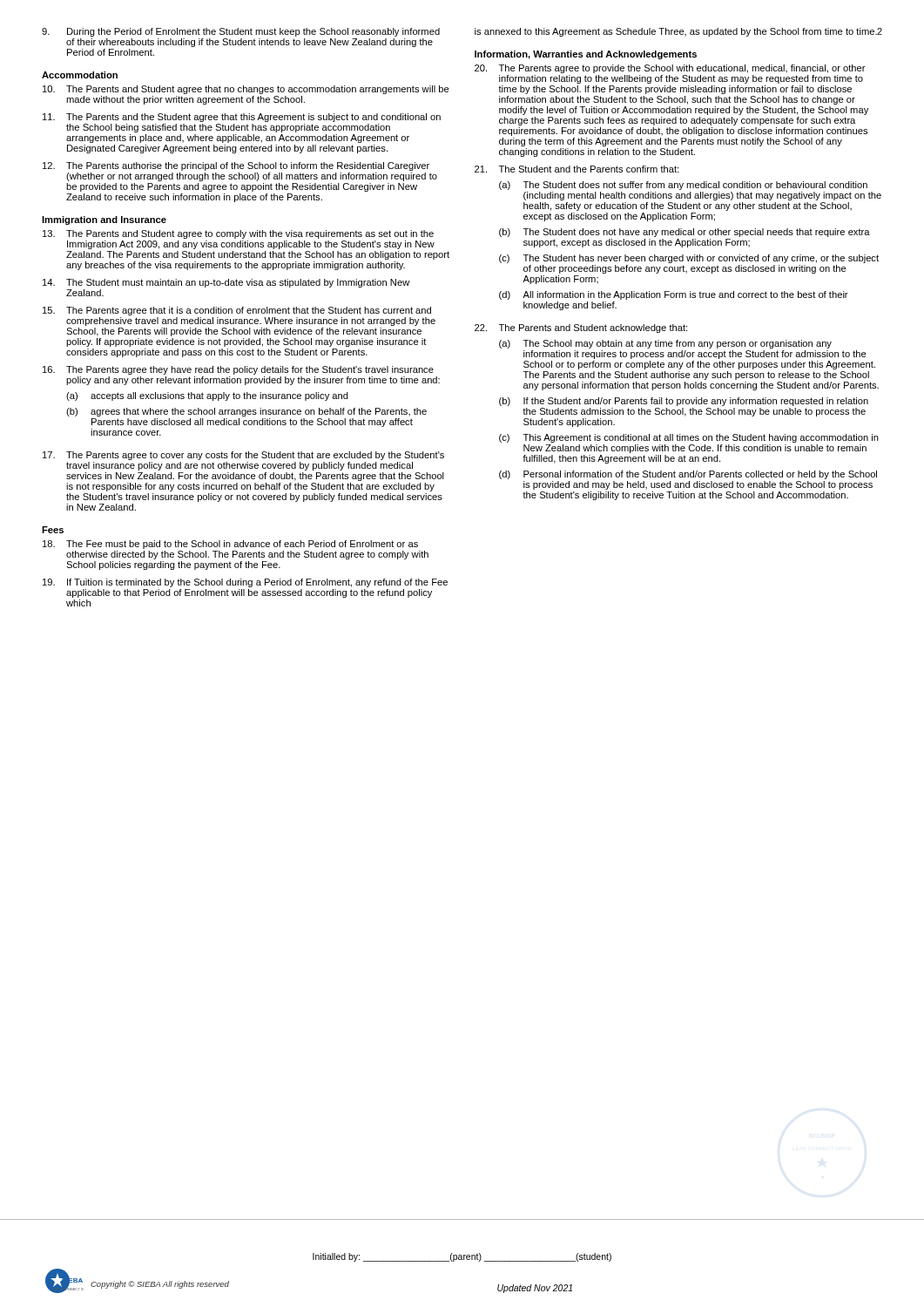The width and height of the screenshot is (924, 1307).
Task: Select the passage starting "17. The Parents agree"
Action: pos(246,481)
